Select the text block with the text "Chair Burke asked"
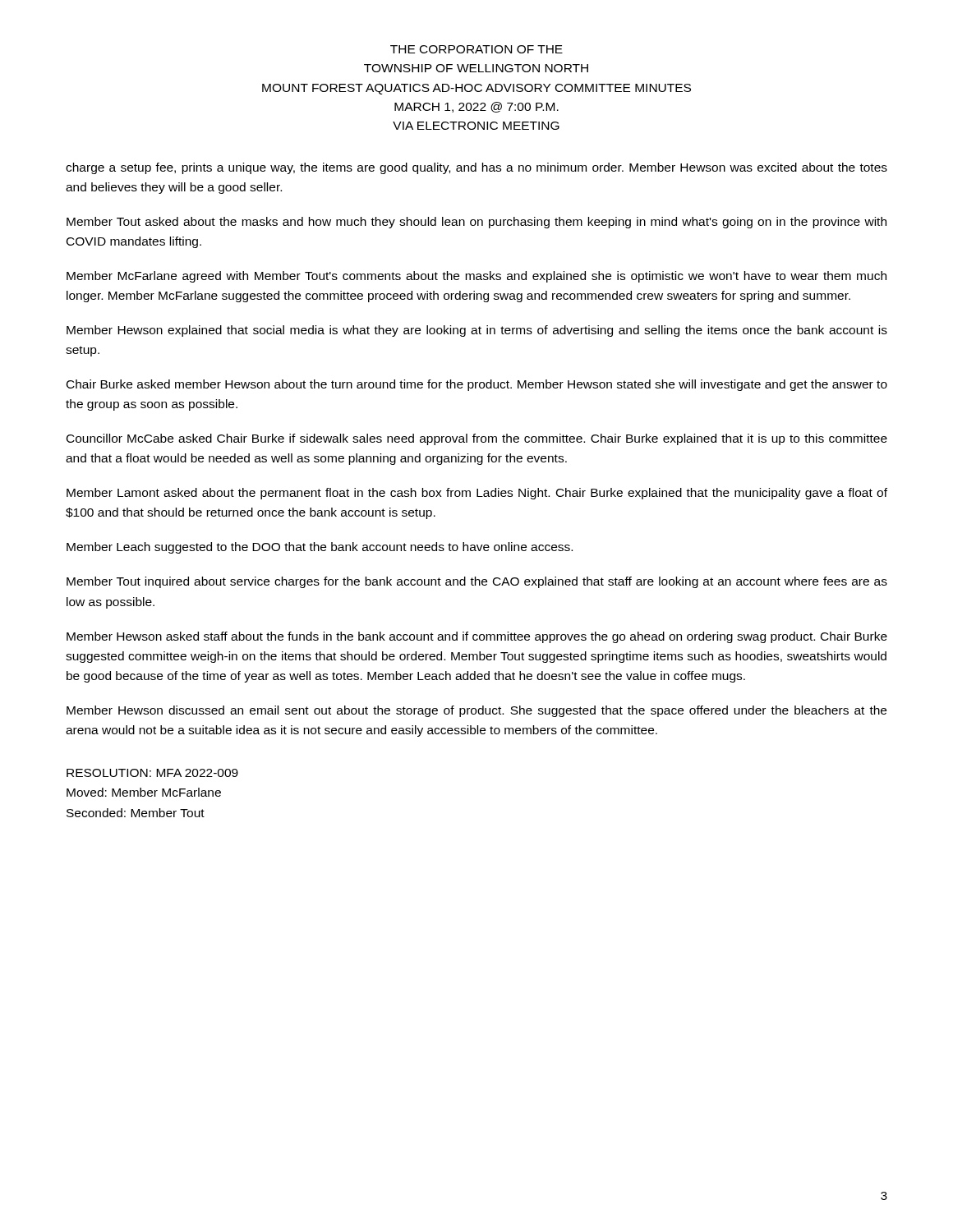953x1232 pixels. pos(476,394)
